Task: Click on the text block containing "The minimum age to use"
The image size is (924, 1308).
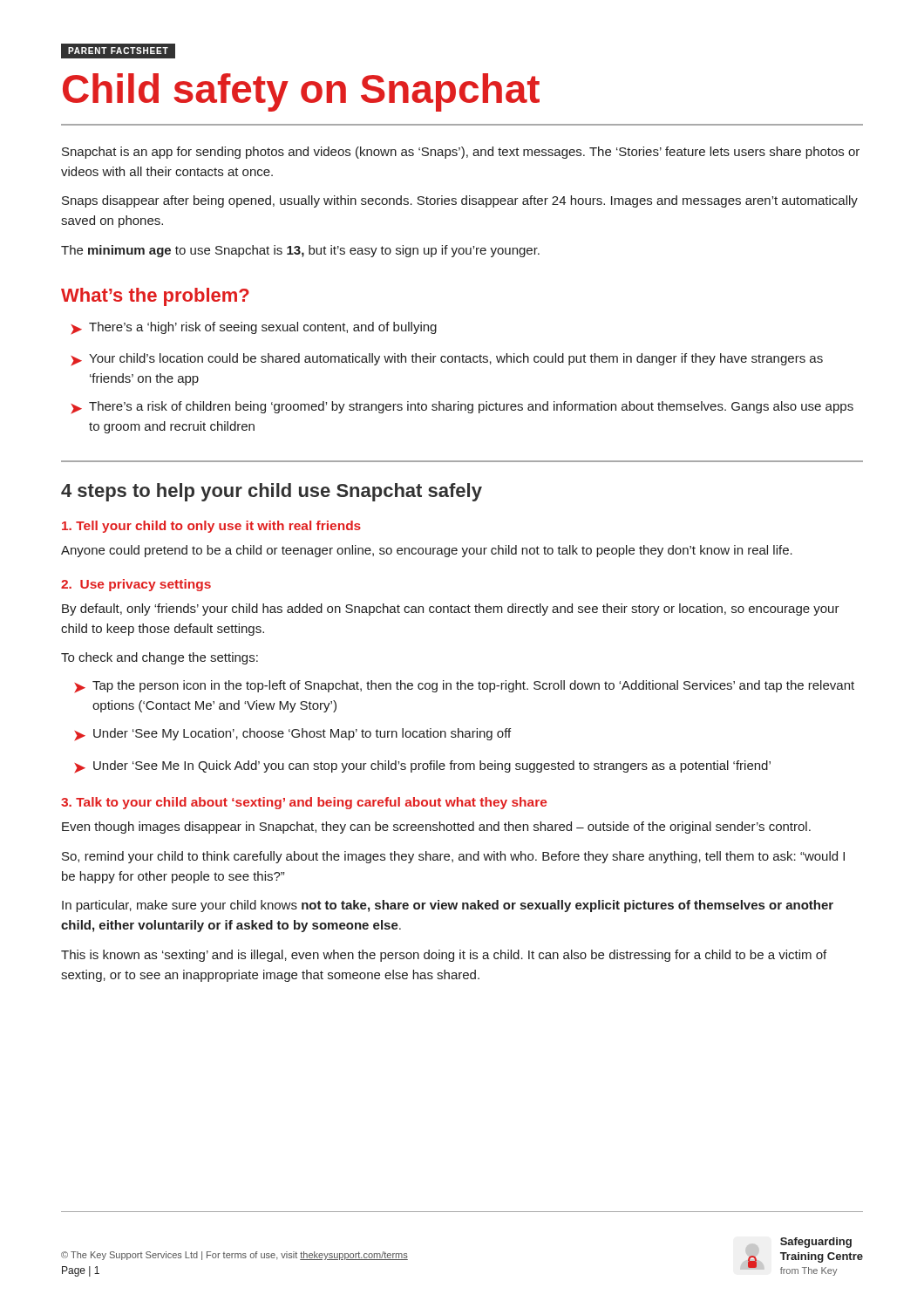Action: point(301,250)
